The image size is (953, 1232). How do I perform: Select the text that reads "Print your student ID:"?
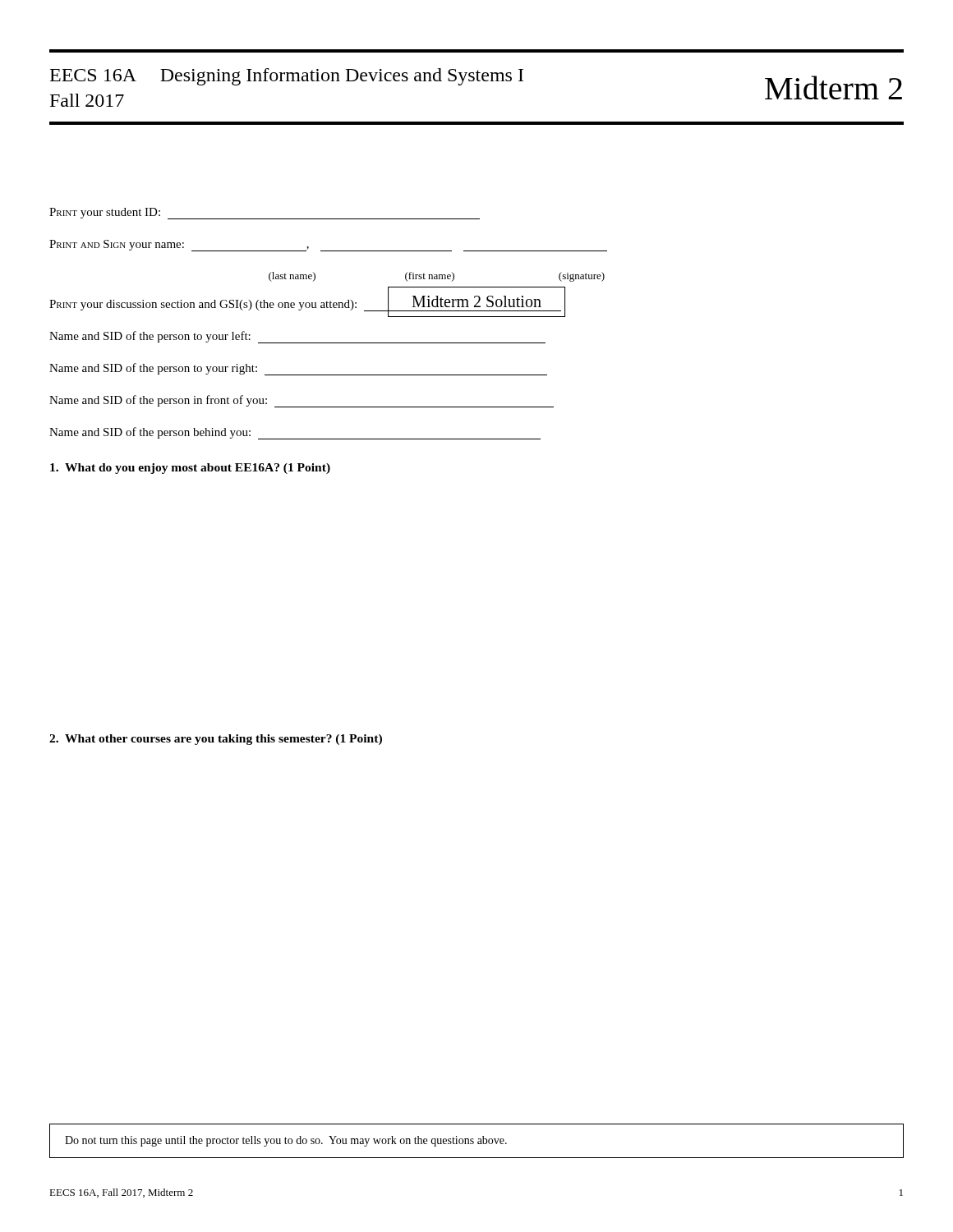click(264, 212)
